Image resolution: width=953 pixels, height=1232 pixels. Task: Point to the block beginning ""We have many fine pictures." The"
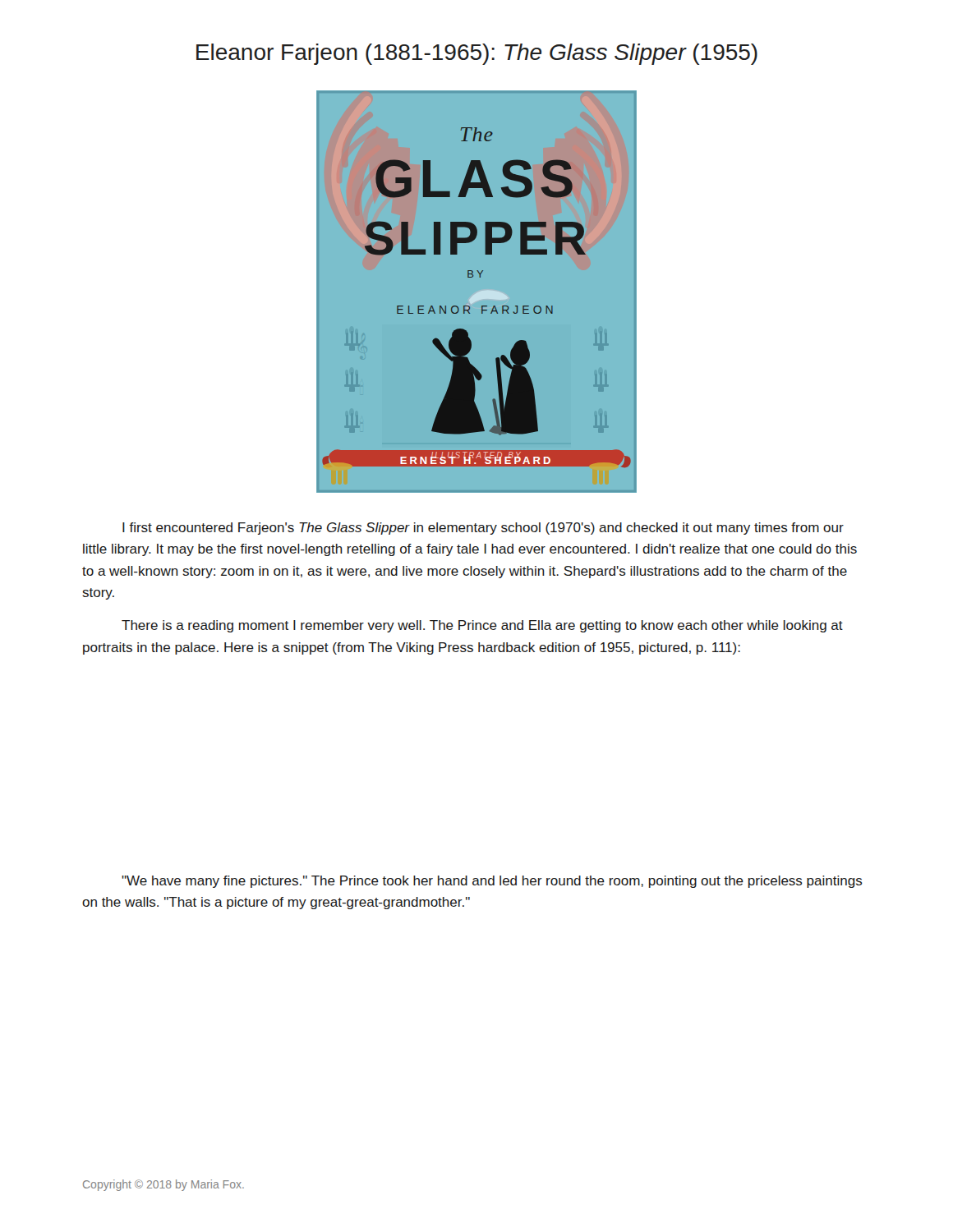click(x=472, y=892)
